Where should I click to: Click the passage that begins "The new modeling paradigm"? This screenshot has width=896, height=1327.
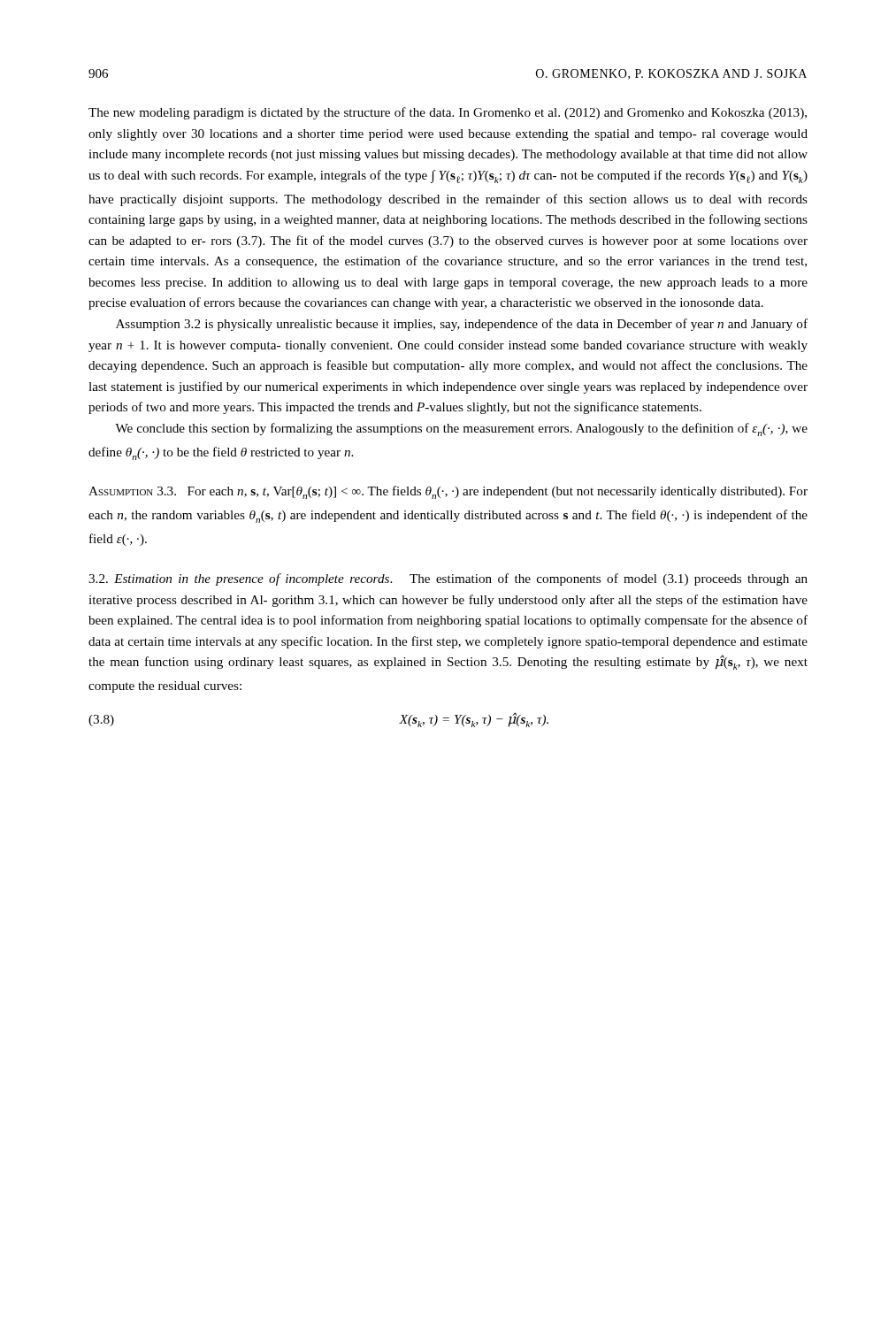pos(448,208)
